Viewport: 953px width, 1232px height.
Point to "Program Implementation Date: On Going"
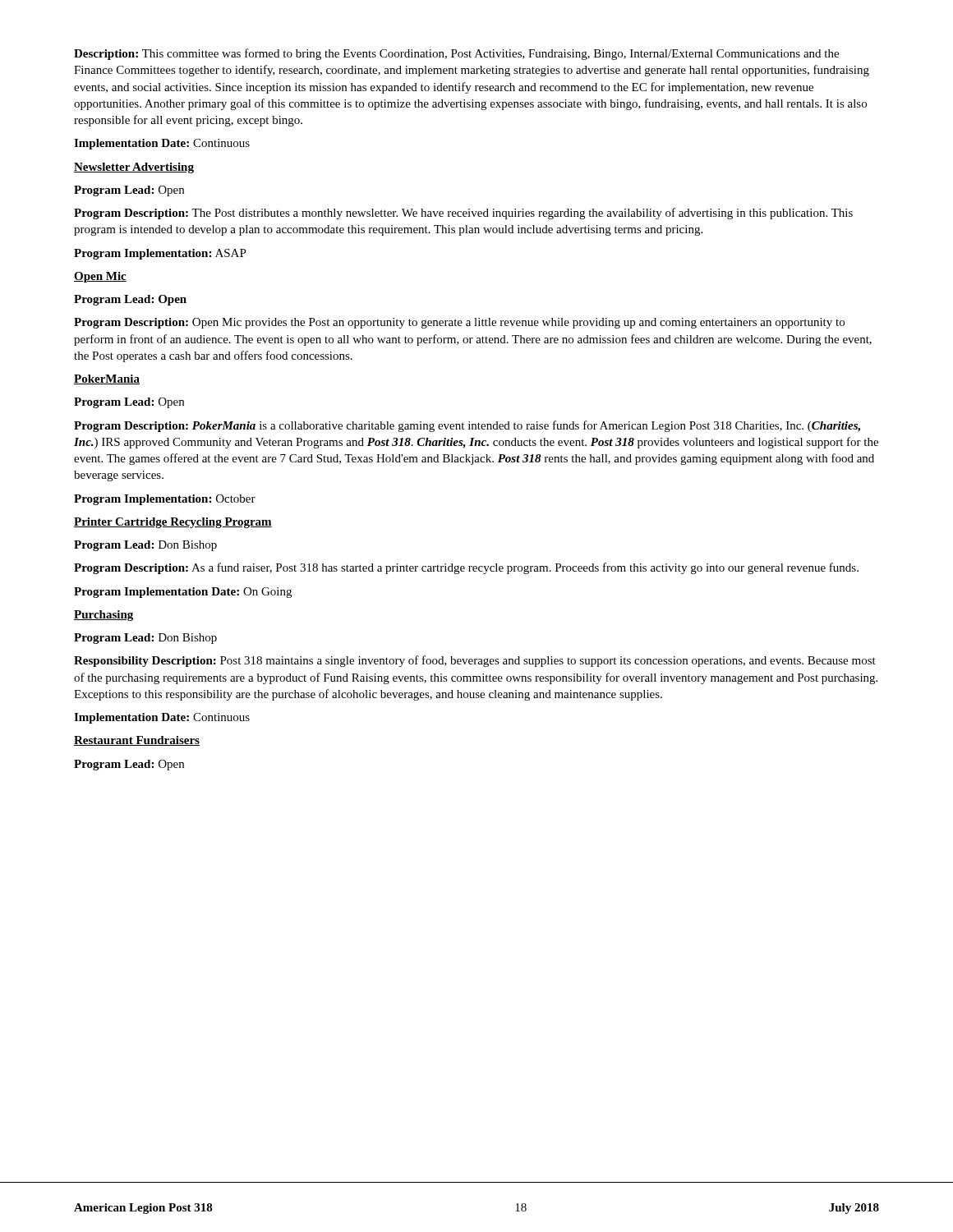(183, 593)
